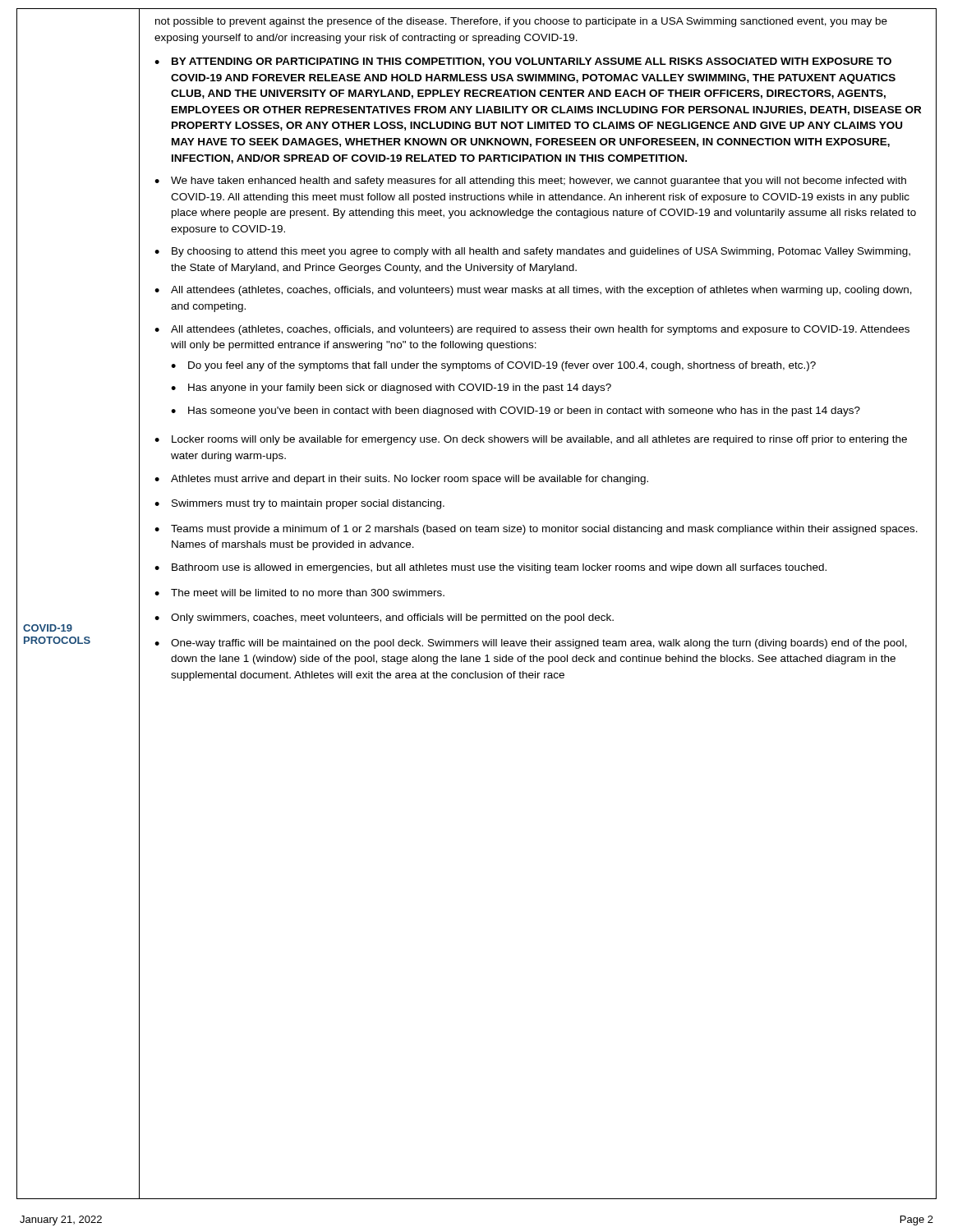Locate the list item containing "• Bathroom use"

tap(538, 569)
